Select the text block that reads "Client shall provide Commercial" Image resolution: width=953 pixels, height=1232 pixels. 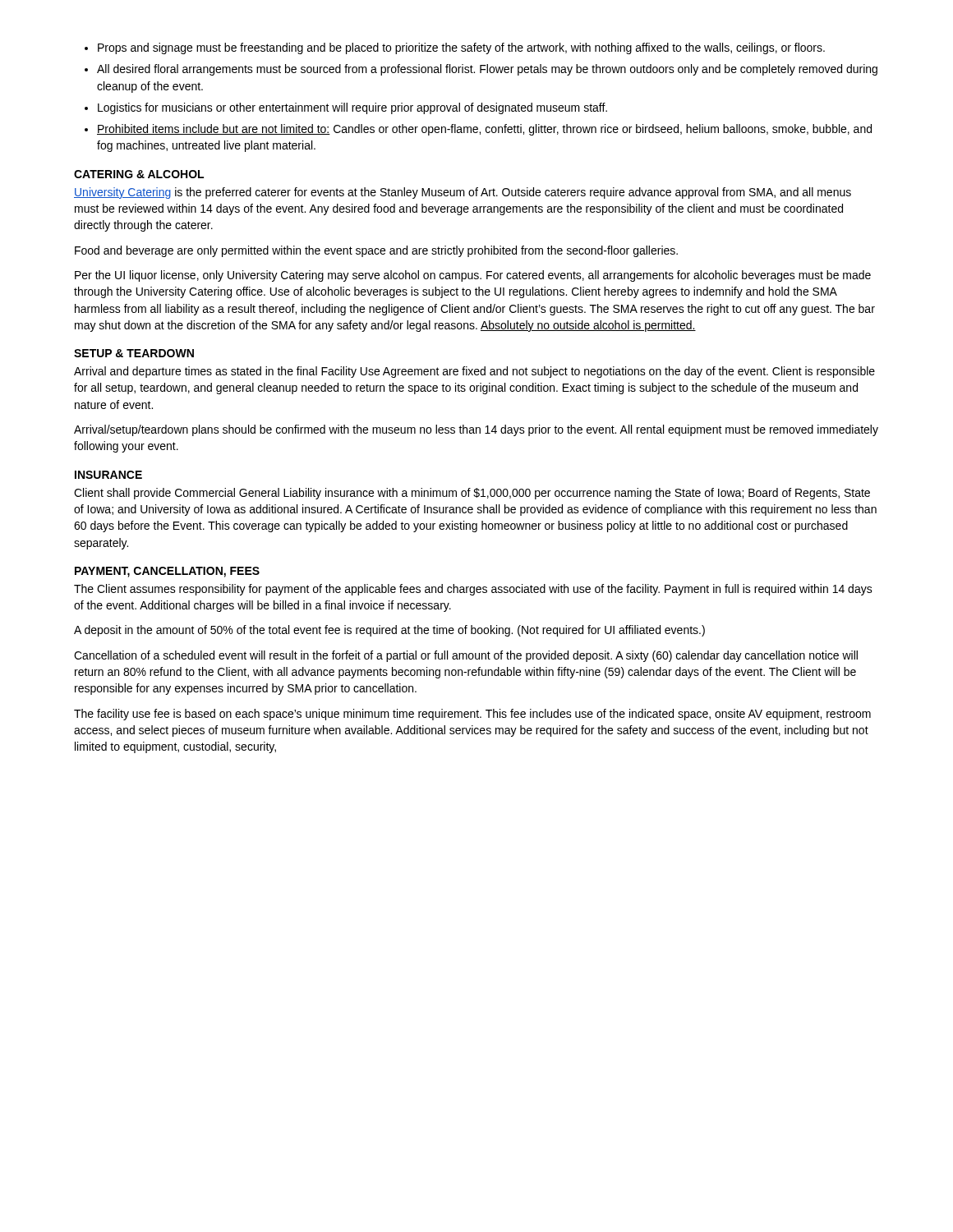475,518
